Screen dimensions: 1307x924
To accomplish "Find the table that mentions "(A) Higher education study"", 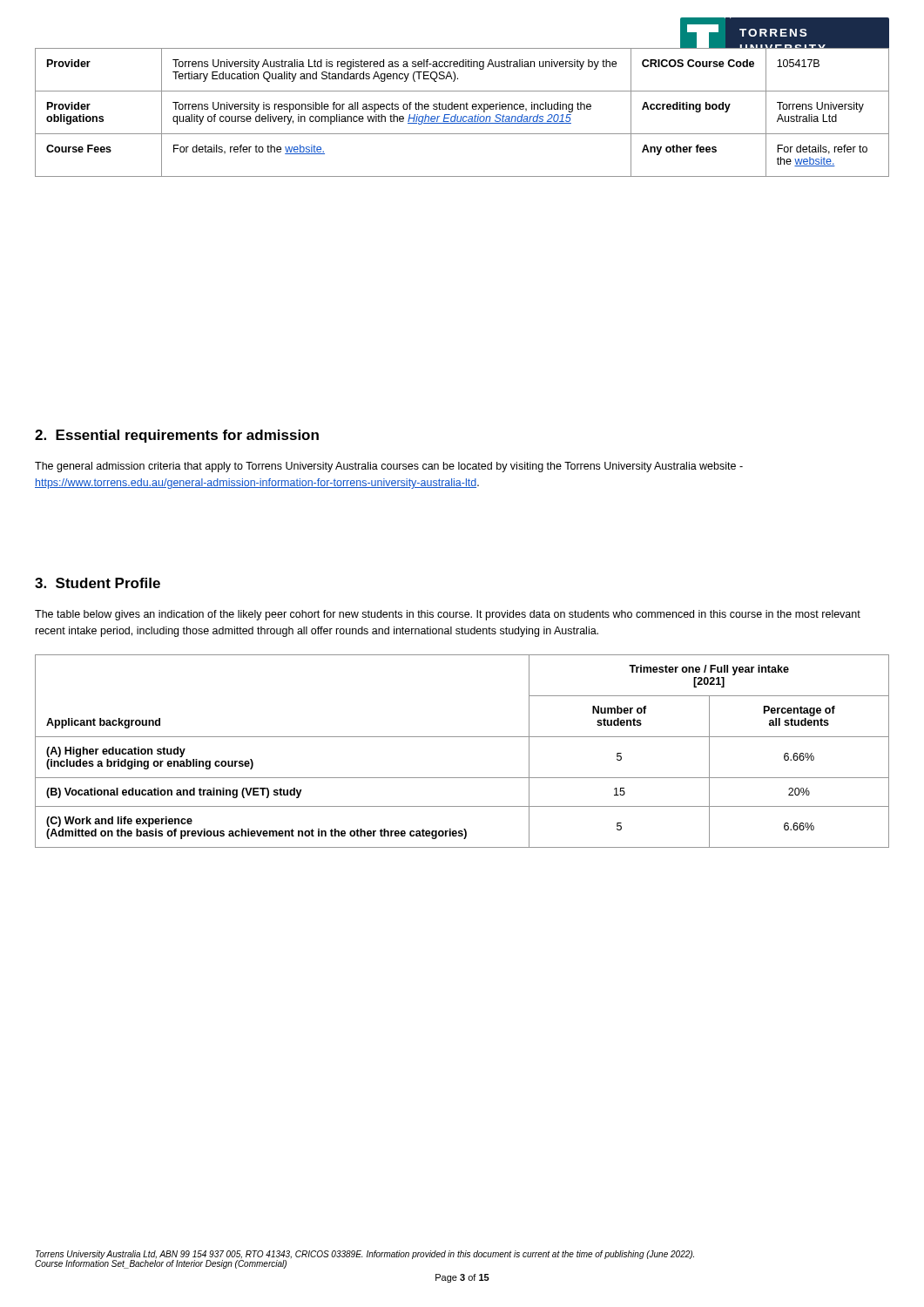I will point(462,751).
